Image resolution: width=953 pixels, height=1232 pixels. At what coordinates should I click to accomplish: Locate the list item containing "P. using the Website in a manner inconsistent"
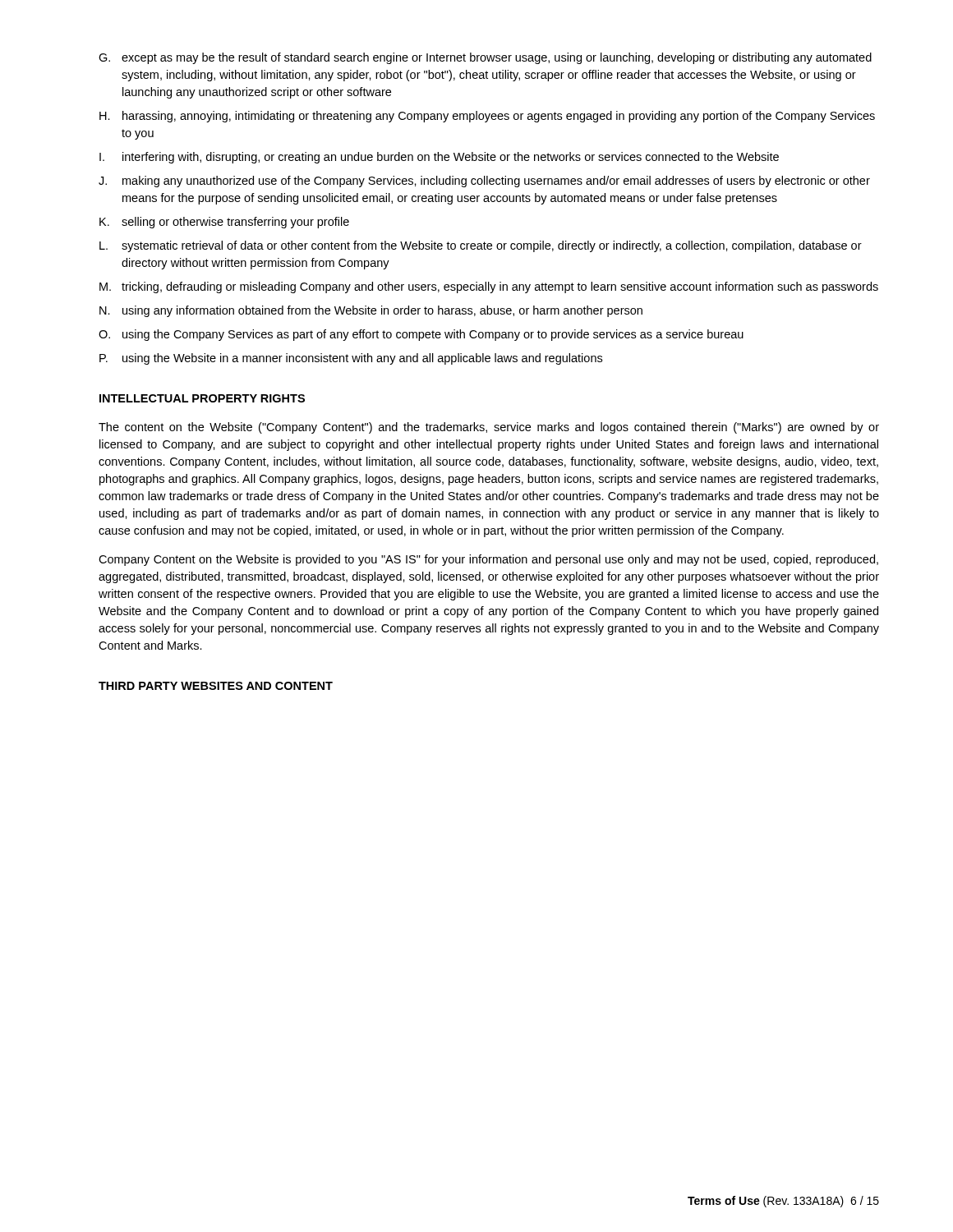(x=489, y=359)
